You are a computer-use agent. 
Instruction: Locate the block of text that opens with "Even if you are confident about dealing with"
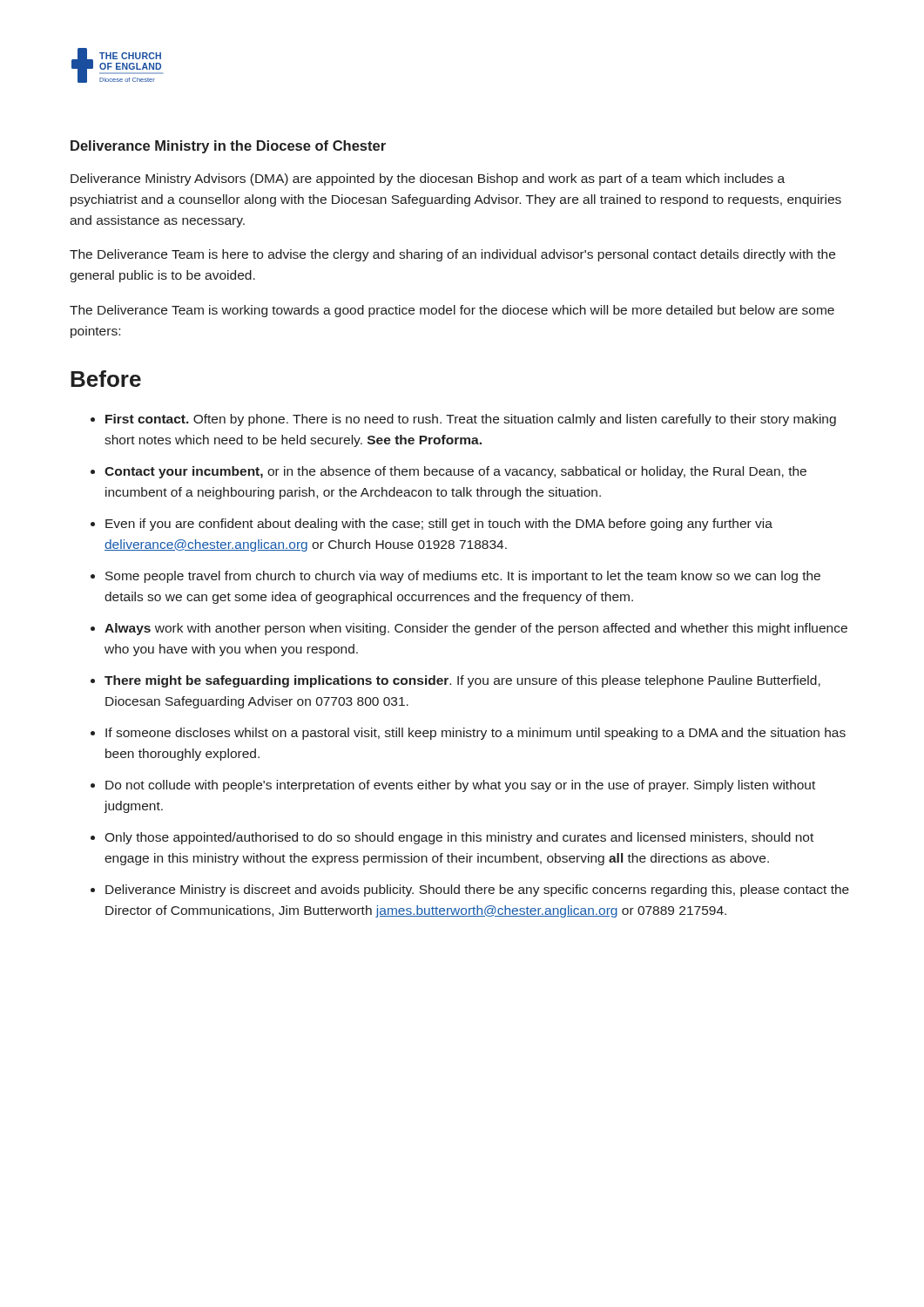(438, 533)
